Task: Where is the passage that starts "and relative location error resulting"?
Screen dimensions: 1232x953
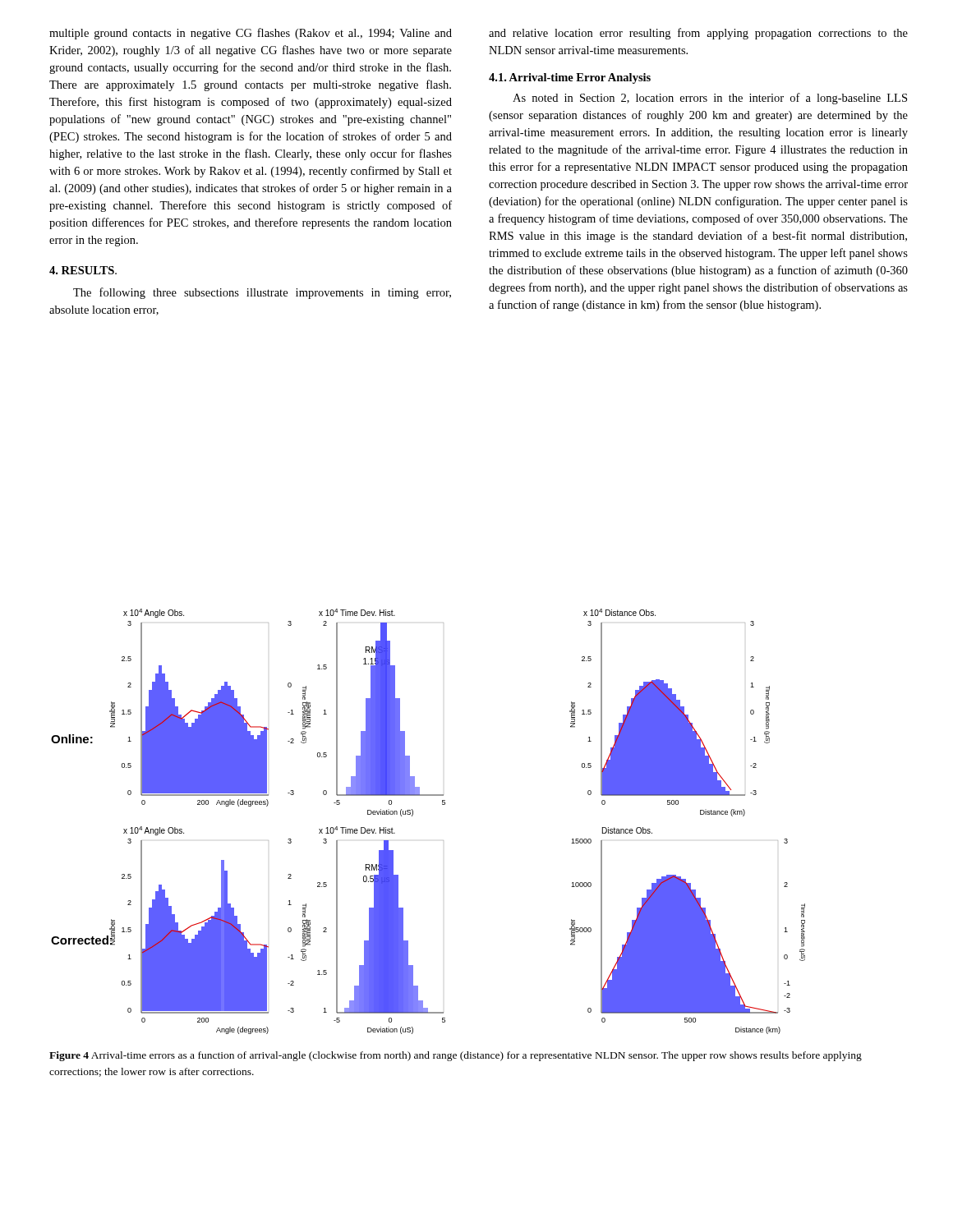Action: point(698,42)
